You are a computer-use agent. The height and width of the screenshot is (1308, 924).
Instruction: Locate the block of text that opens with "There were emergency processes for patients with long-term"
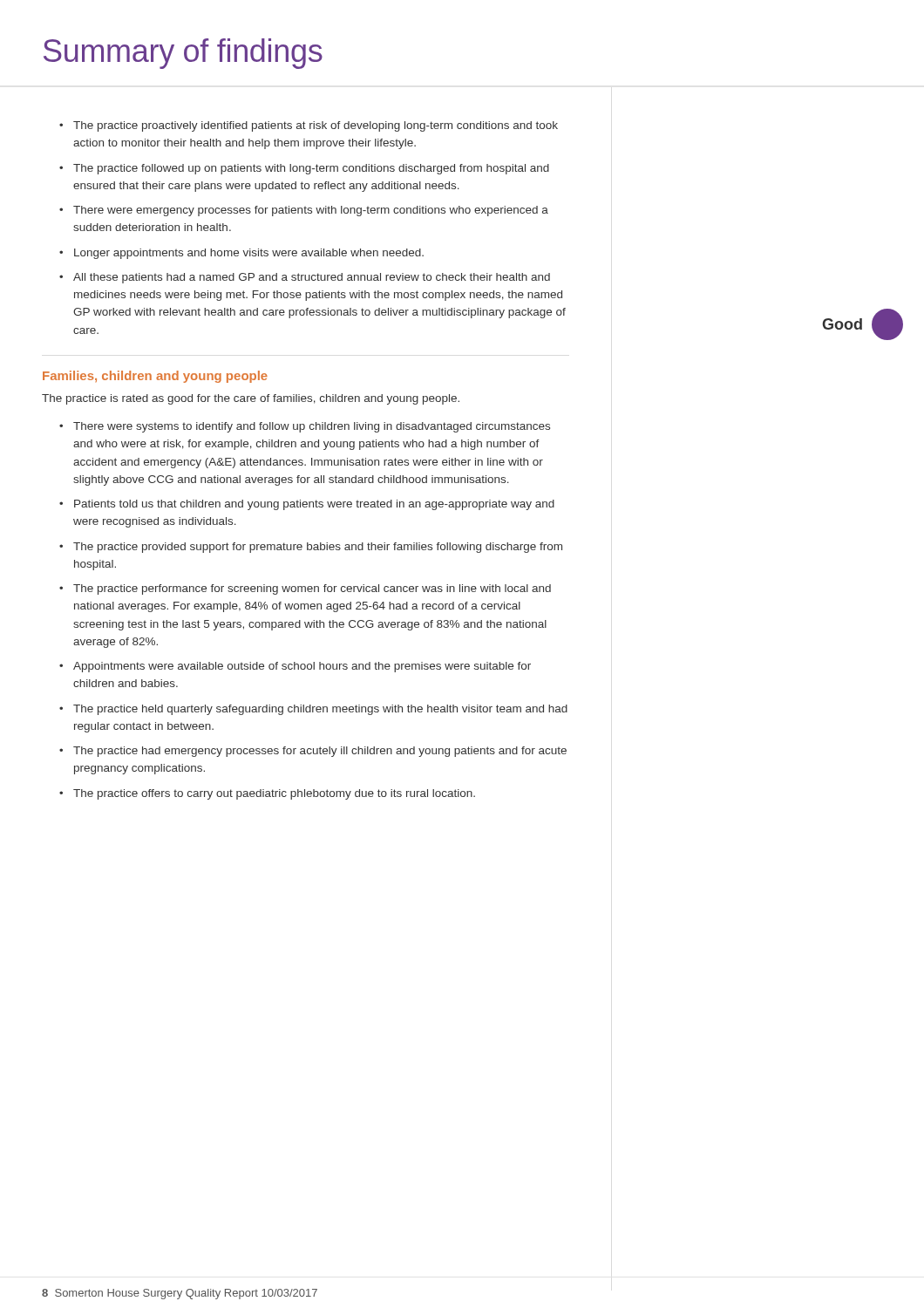coord(311,219)
